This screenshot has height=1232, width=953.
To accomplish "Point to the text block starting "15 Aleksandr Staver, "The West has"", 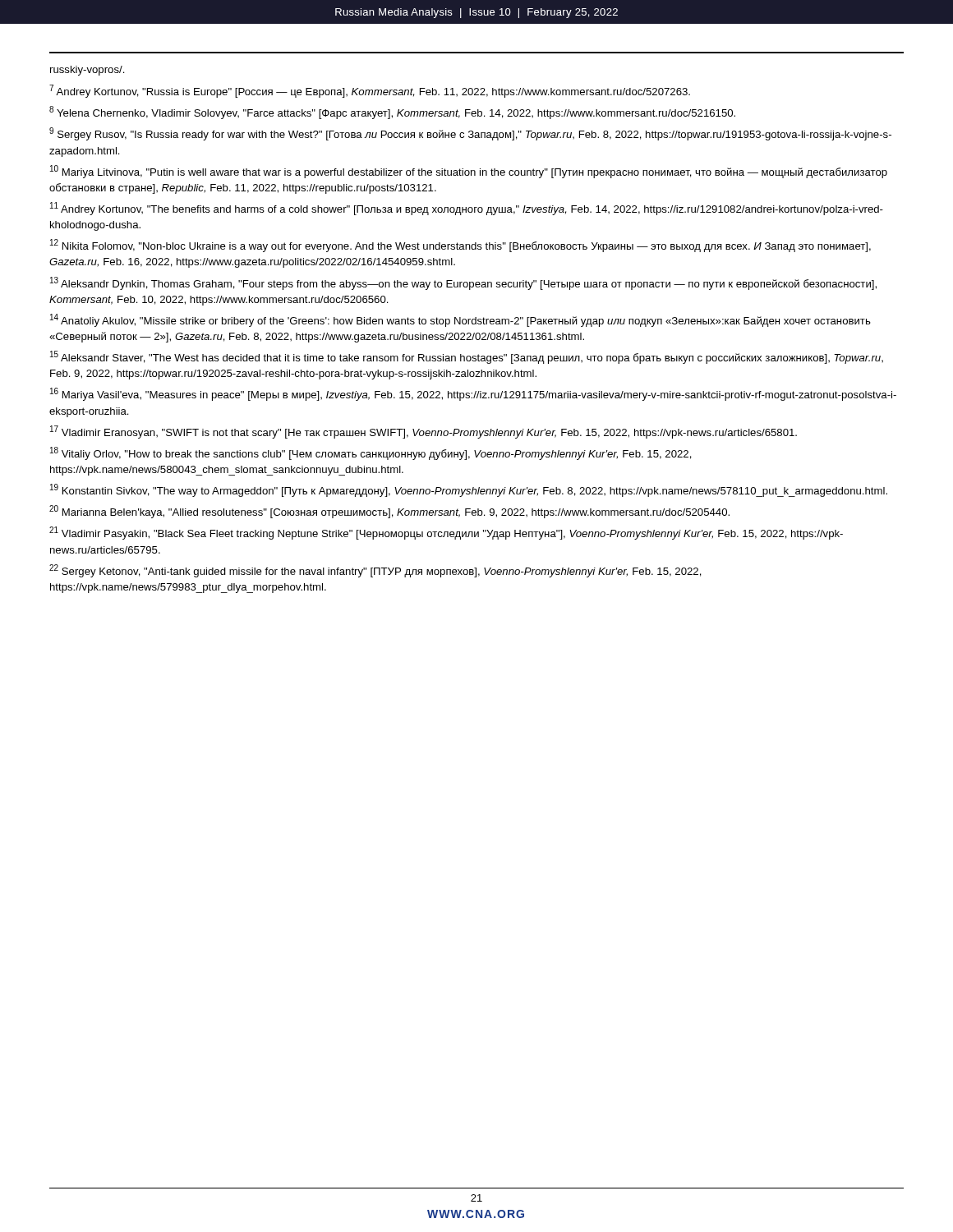I will click(467, 365).
